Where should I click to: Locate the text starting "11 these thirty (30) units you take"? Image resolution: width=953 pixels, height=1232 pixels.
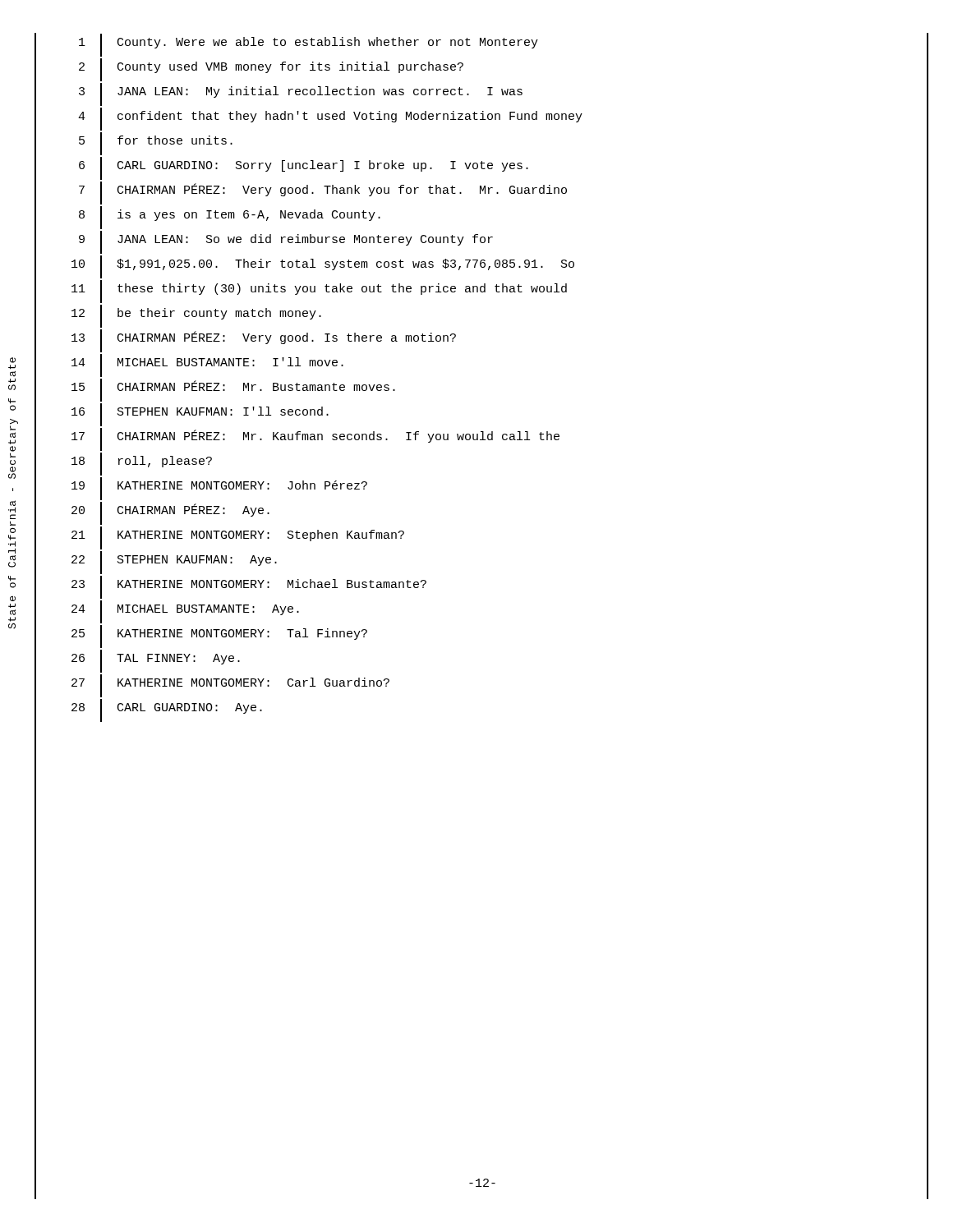click(x=482, y=292)
